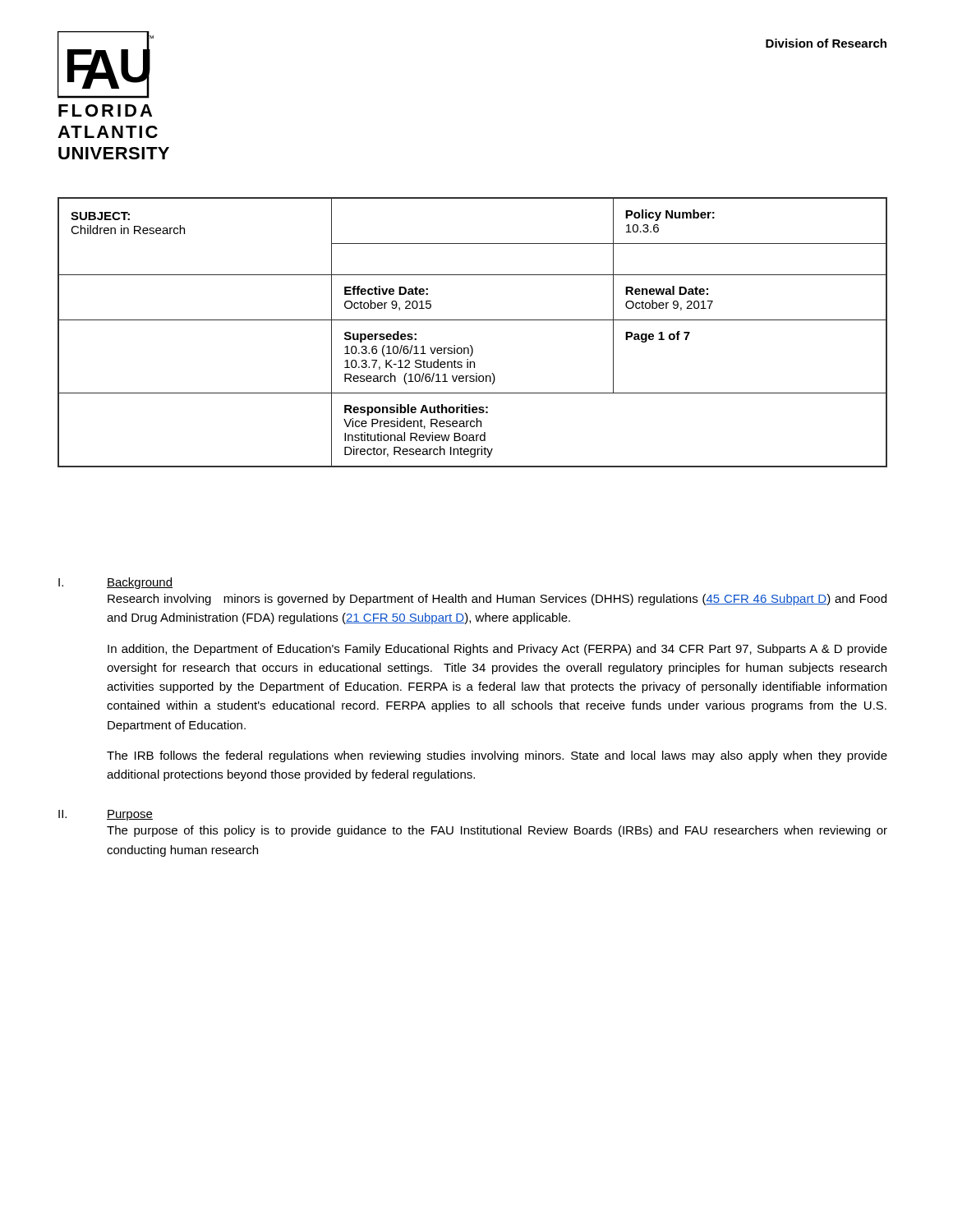
Task: Click on the text starting "The IRB follows the federal"
Action: 497,765
